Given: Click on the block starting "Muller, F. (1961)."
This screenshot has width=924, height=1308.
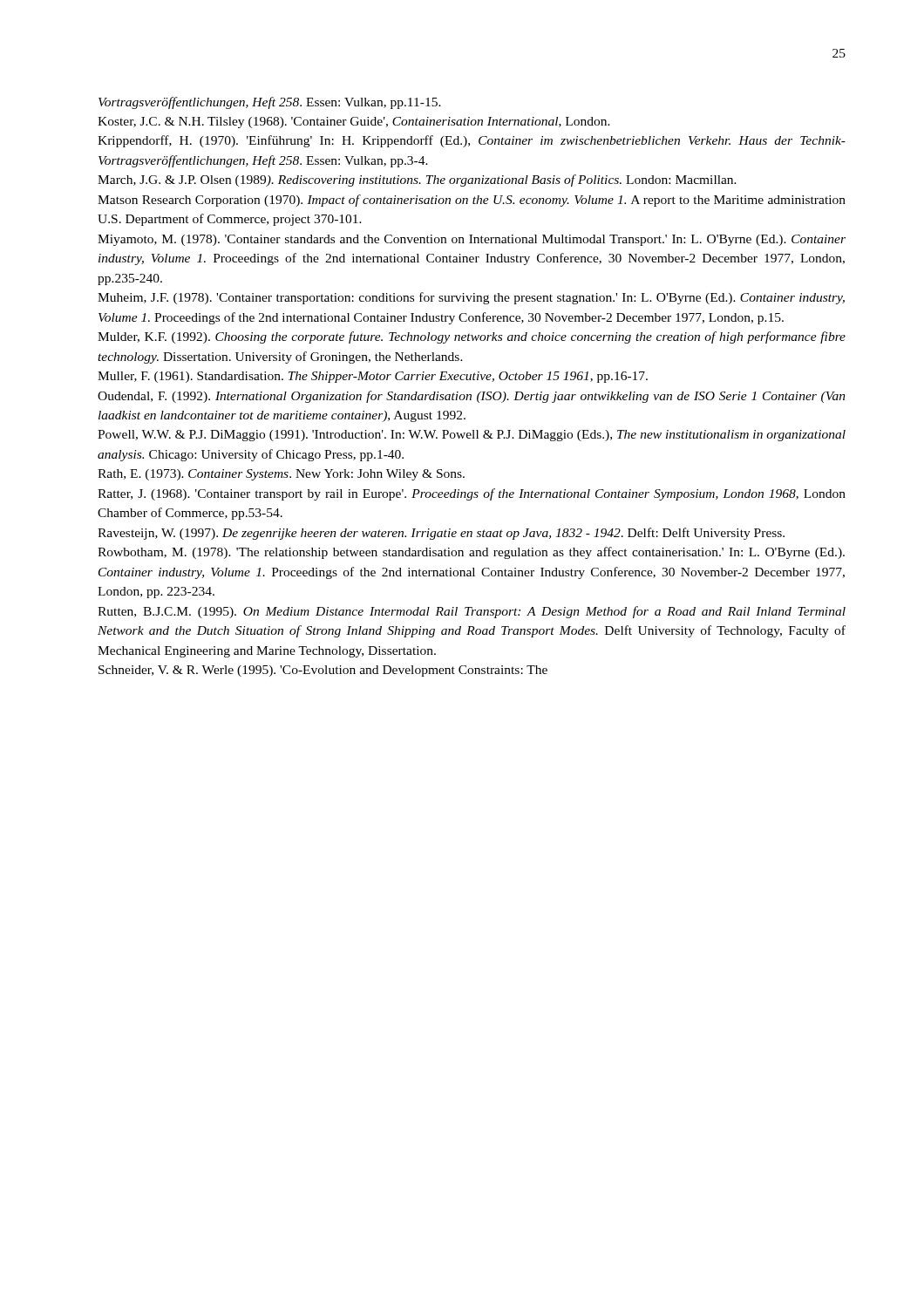Looking at the screenshot, I should click(373, 375).
